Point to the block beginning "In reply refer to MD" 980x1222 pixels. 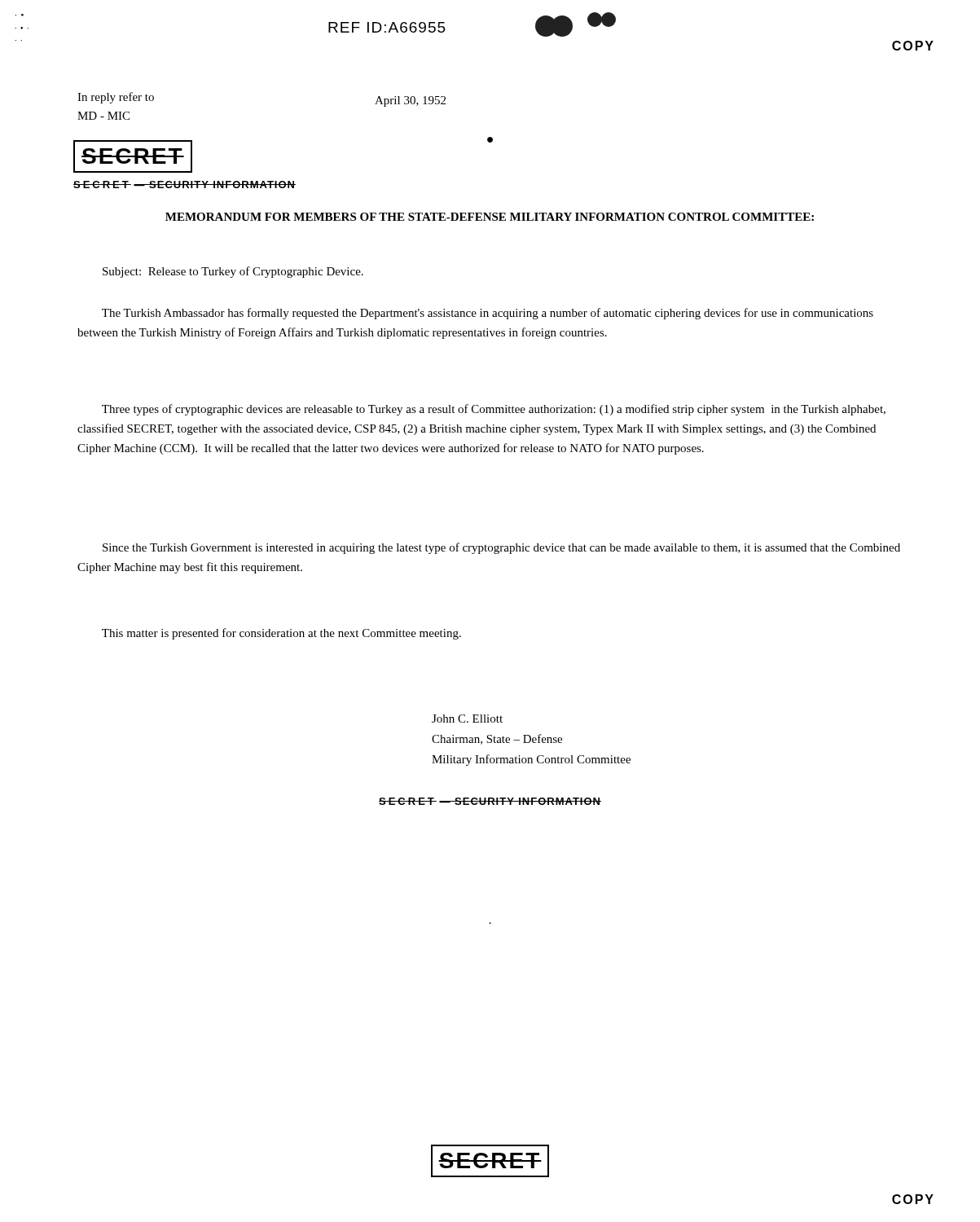[x=116, y=106]
